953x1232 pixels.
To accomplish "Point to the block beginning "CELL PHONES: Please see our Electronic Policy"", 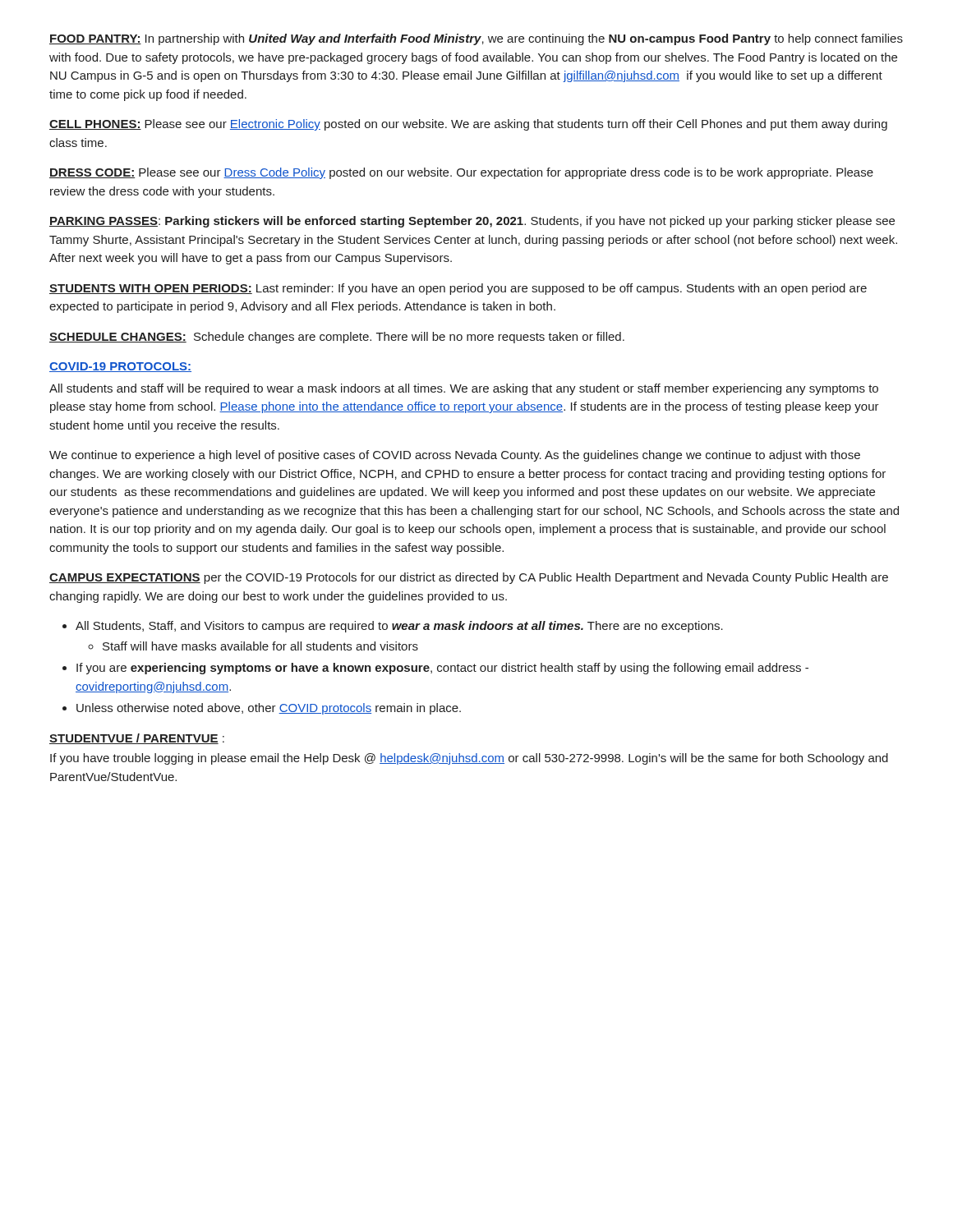I will click(x=468, y=133).
